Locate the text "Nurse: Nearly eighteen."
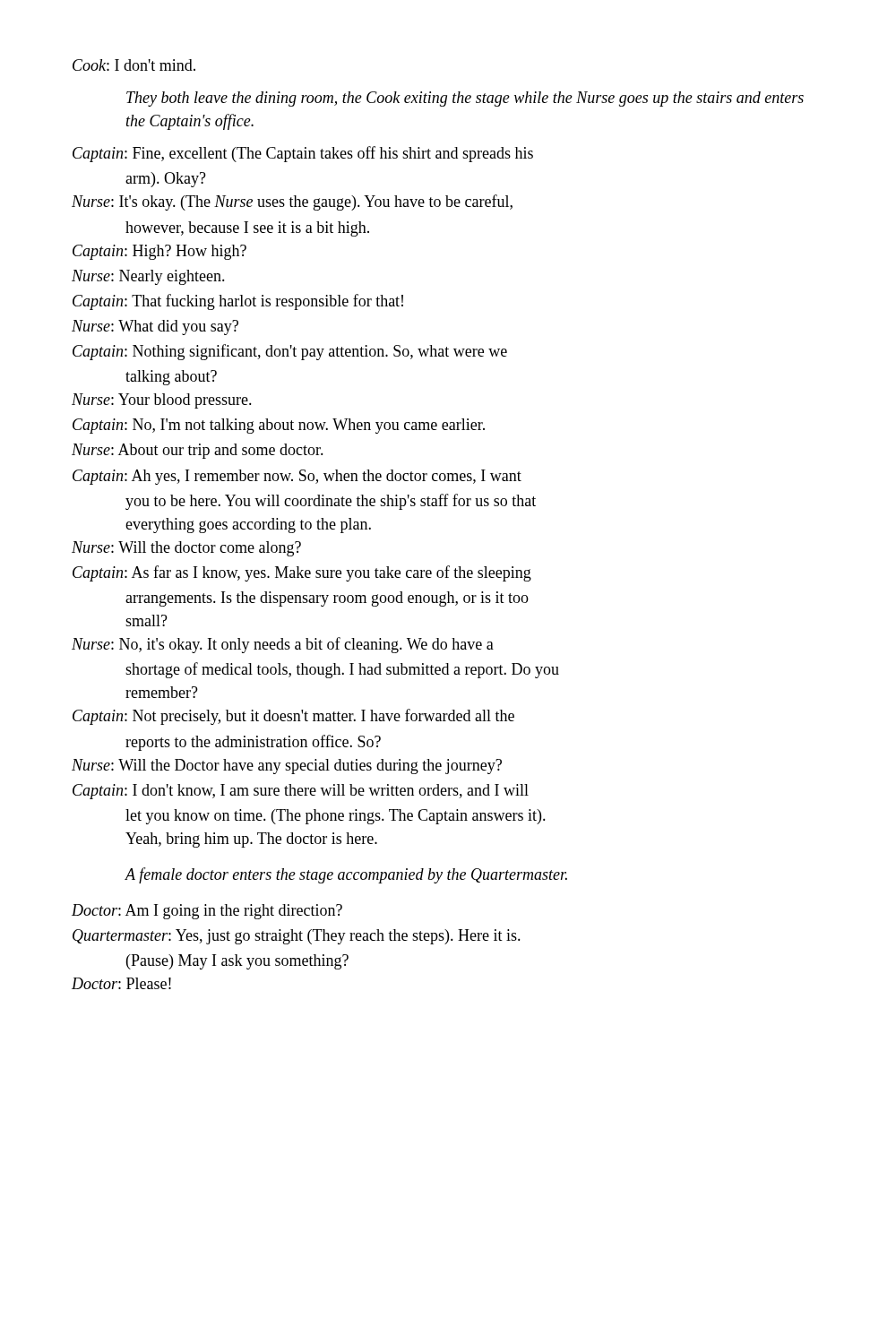This screenshot has width=896, height=1344. tap(148, 277)
